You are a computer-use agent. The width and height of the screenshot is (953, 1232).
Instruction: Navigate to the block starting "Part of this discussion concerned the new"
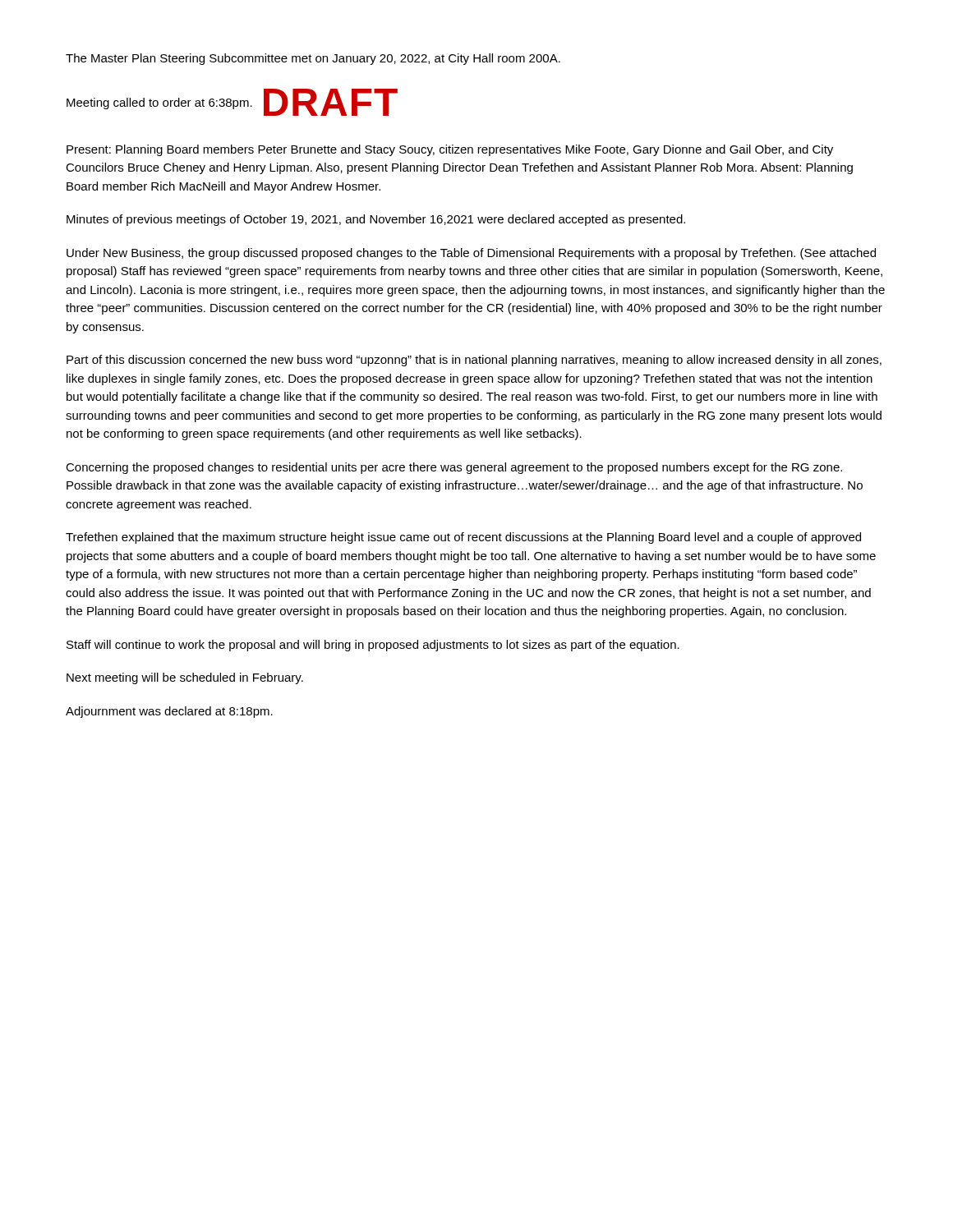point(474,396)
